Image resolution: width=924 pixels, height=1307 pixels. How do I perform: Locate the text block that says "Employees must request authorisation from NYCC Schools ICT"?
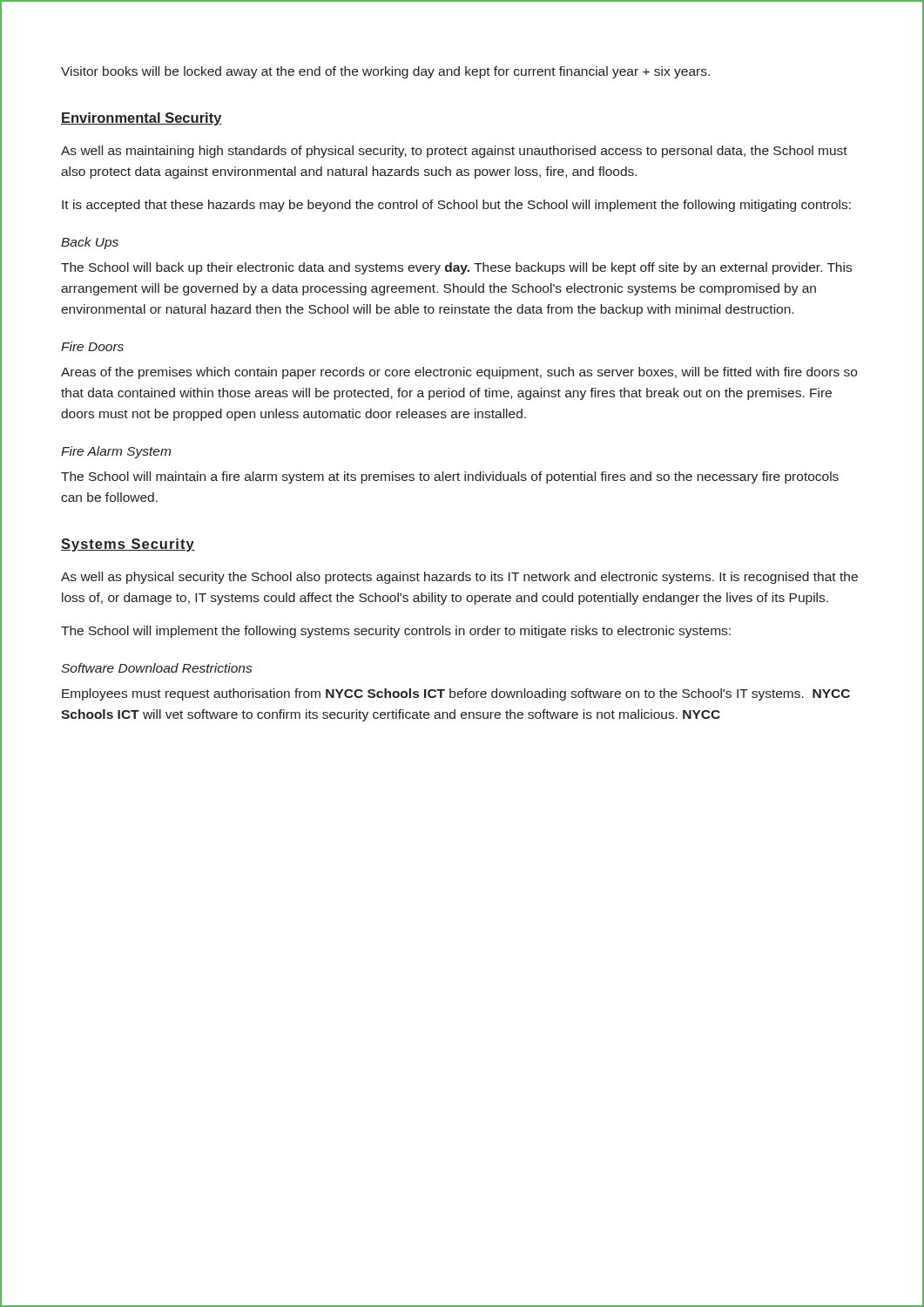(x=456, y=704)
